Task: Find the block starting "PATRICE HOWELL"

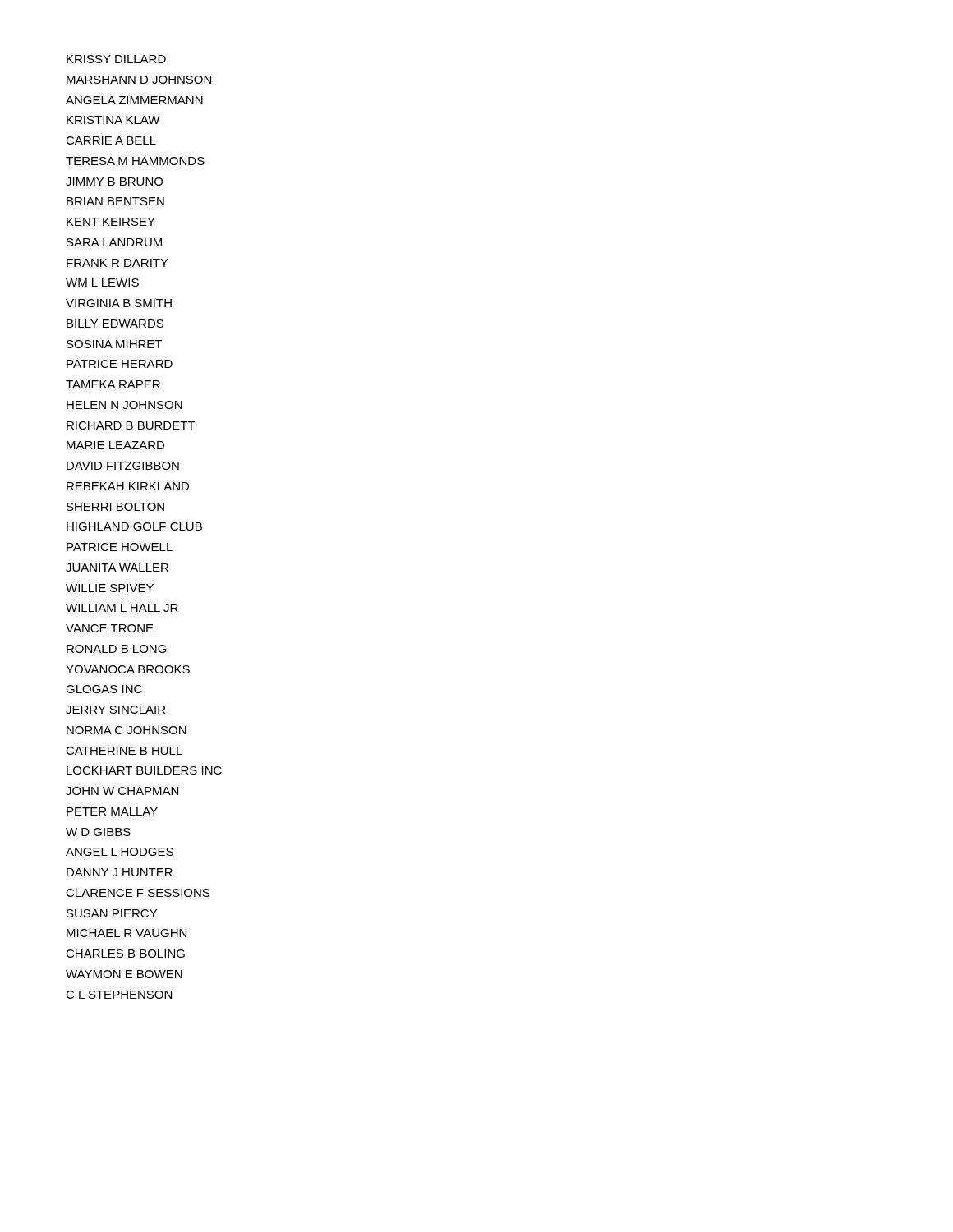Action: tap(119, 547)
